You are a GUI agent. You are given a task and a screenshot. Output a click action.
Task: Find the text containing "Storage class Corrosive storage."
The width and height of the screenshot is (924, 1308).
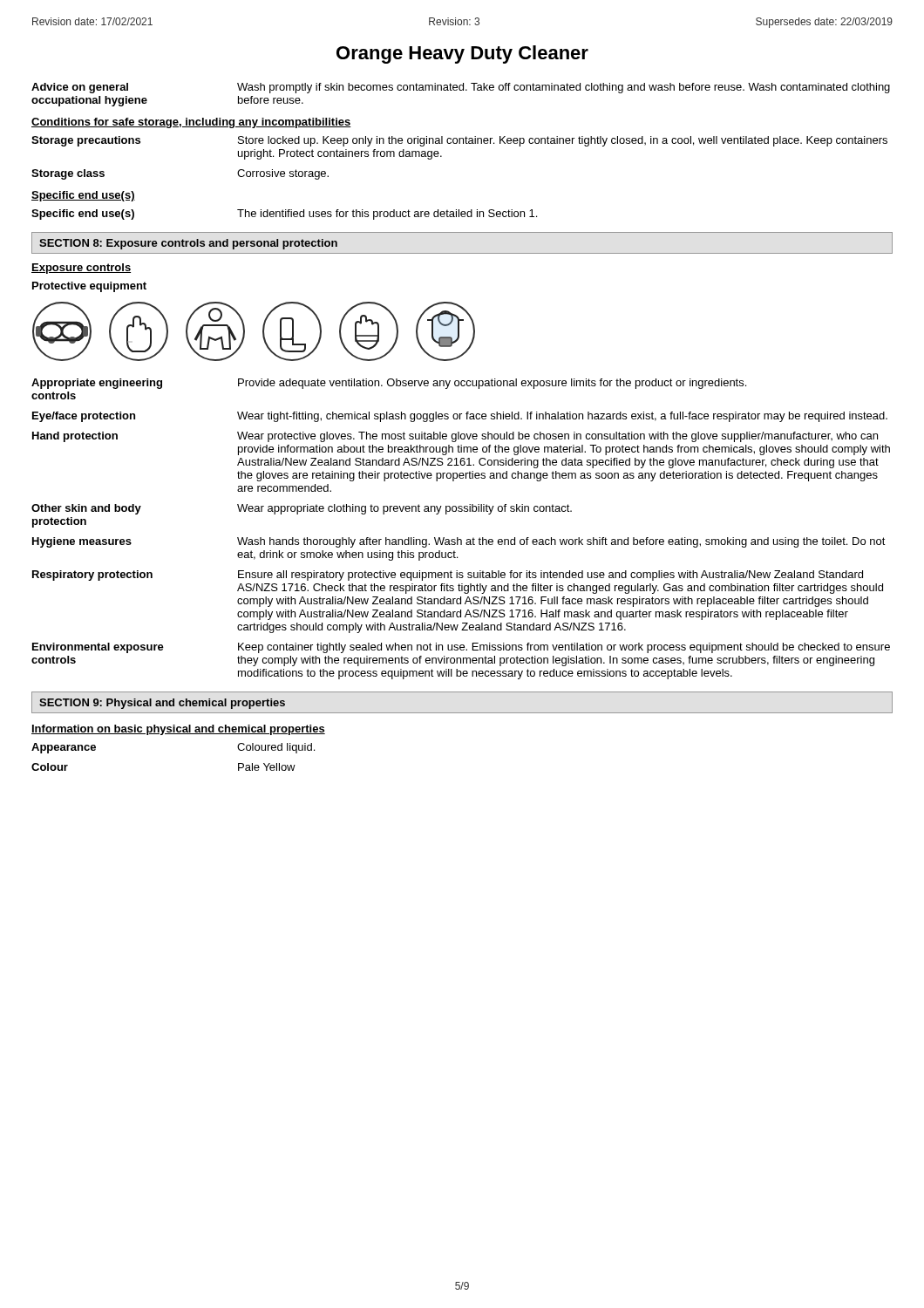tap(61, 174)
